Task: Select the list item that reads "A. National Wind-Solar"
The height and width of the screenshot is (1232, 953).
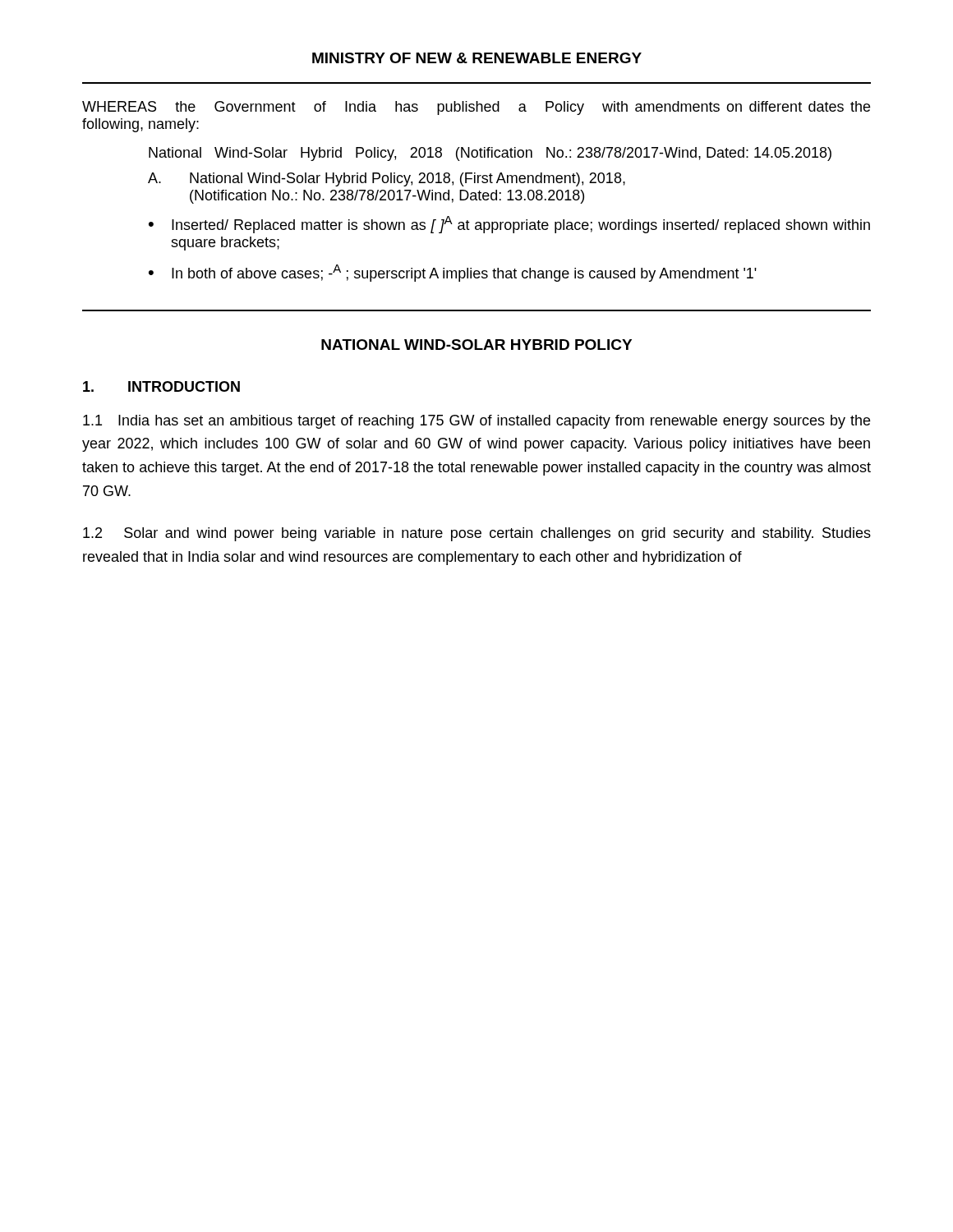Action: click(509, 187)
